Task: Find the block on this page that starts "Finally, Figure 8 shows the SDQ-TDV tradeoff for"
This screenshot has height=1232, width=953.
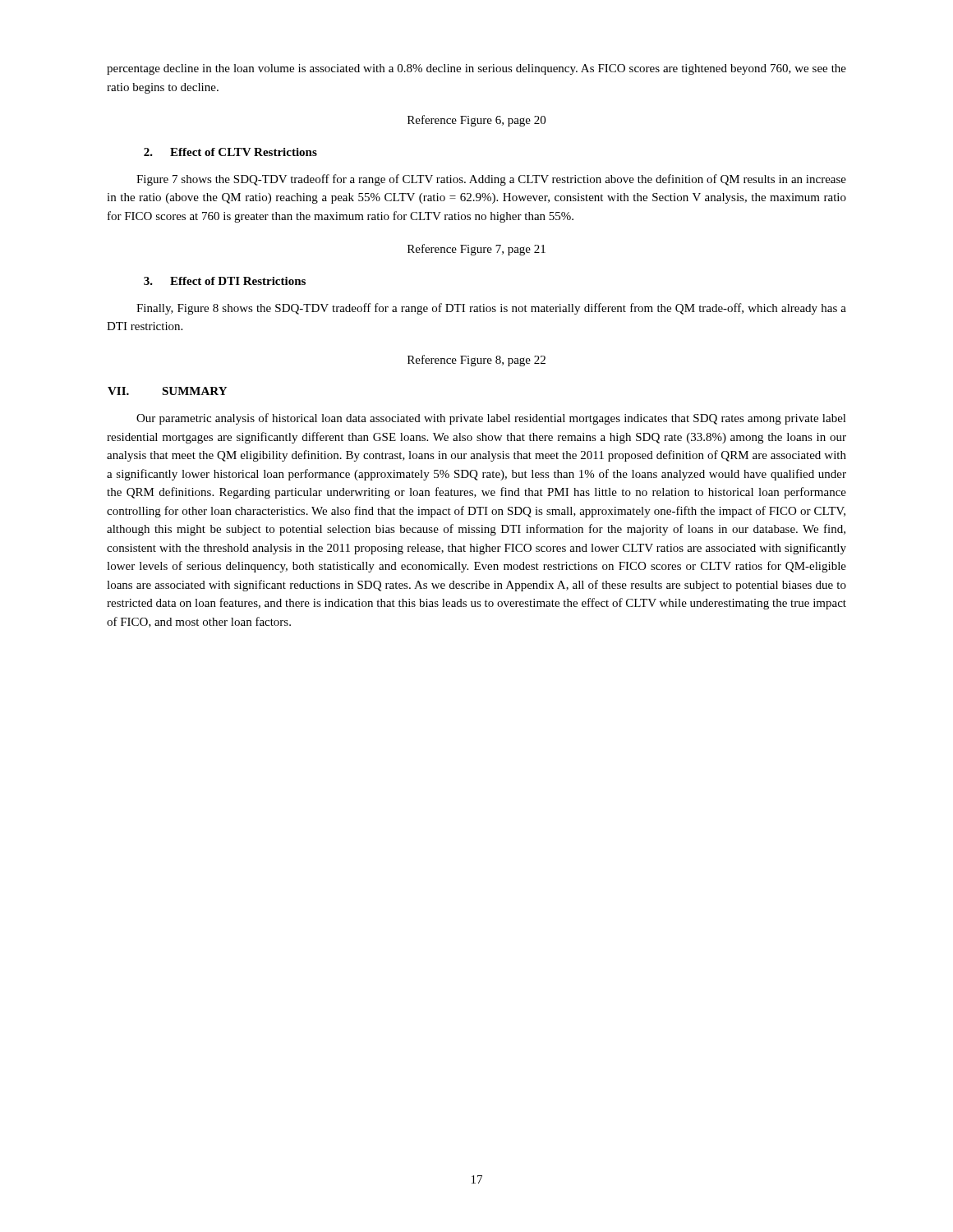Action: coord(476,317)
